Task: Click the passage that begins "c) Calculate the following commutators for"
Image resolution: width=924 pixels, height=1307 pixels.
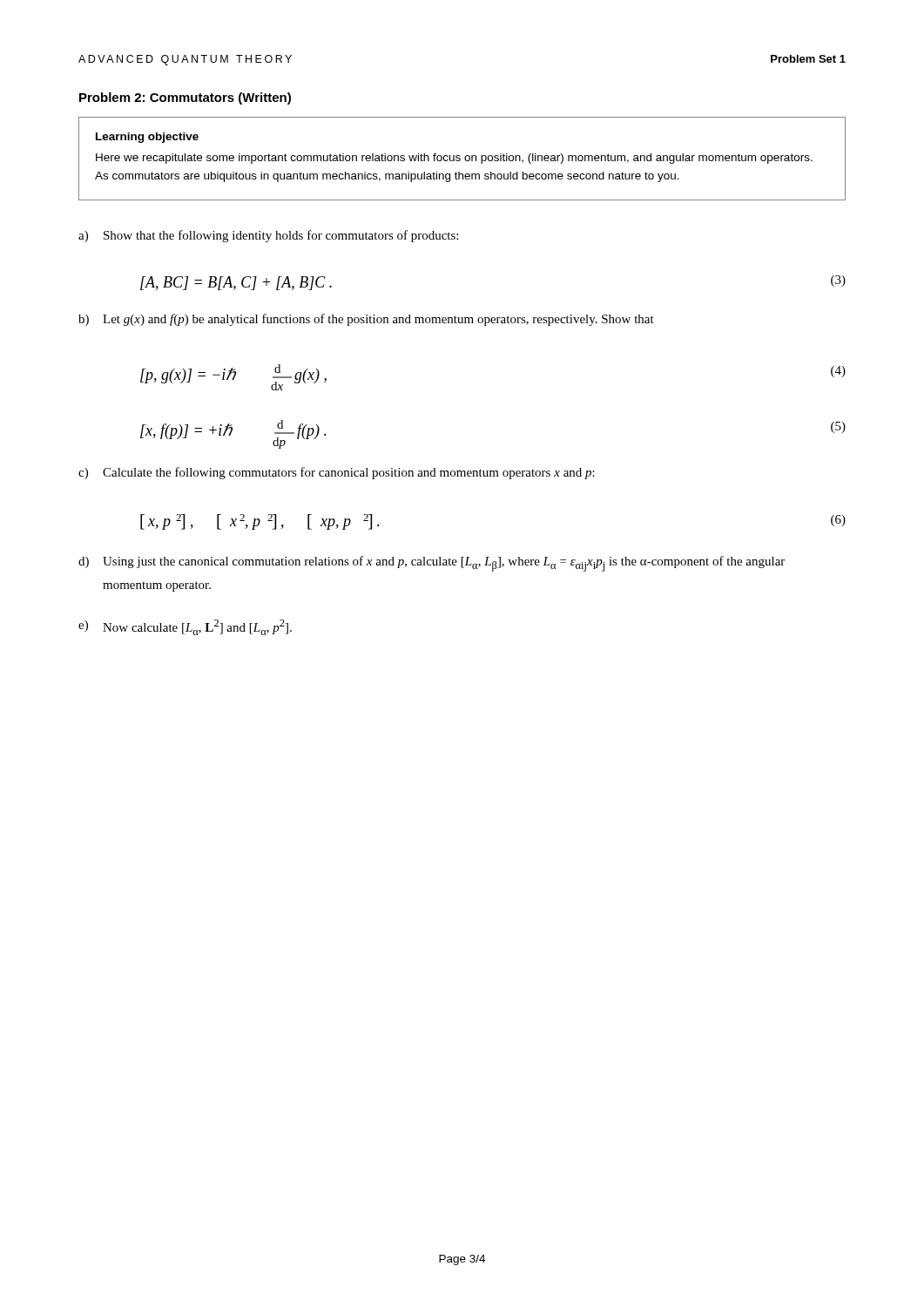Action: pyautogui.click(x=462, y=472)
